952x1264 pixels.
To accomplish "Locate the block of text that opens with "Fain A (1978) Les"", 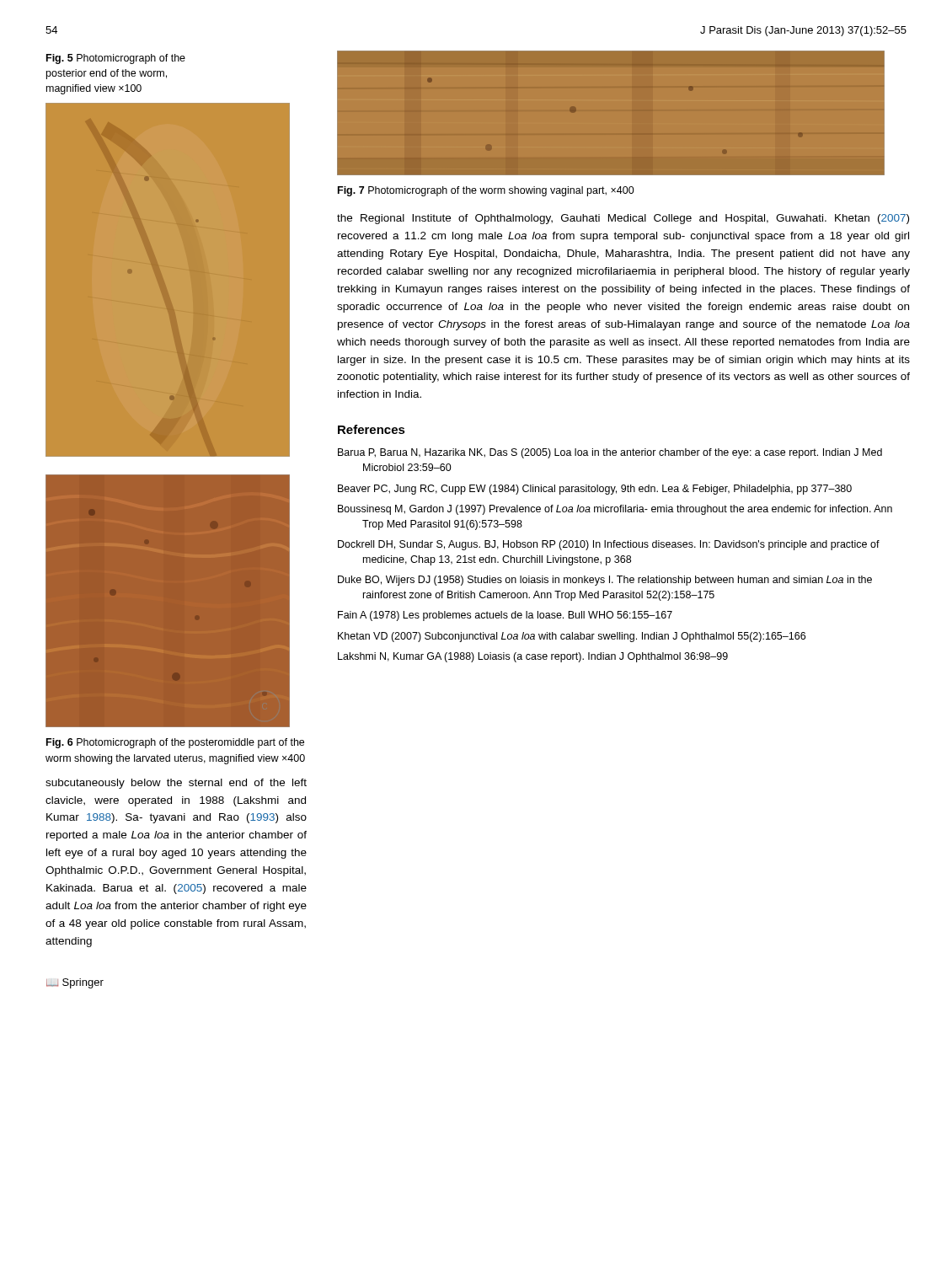I will tap(505, 616).
